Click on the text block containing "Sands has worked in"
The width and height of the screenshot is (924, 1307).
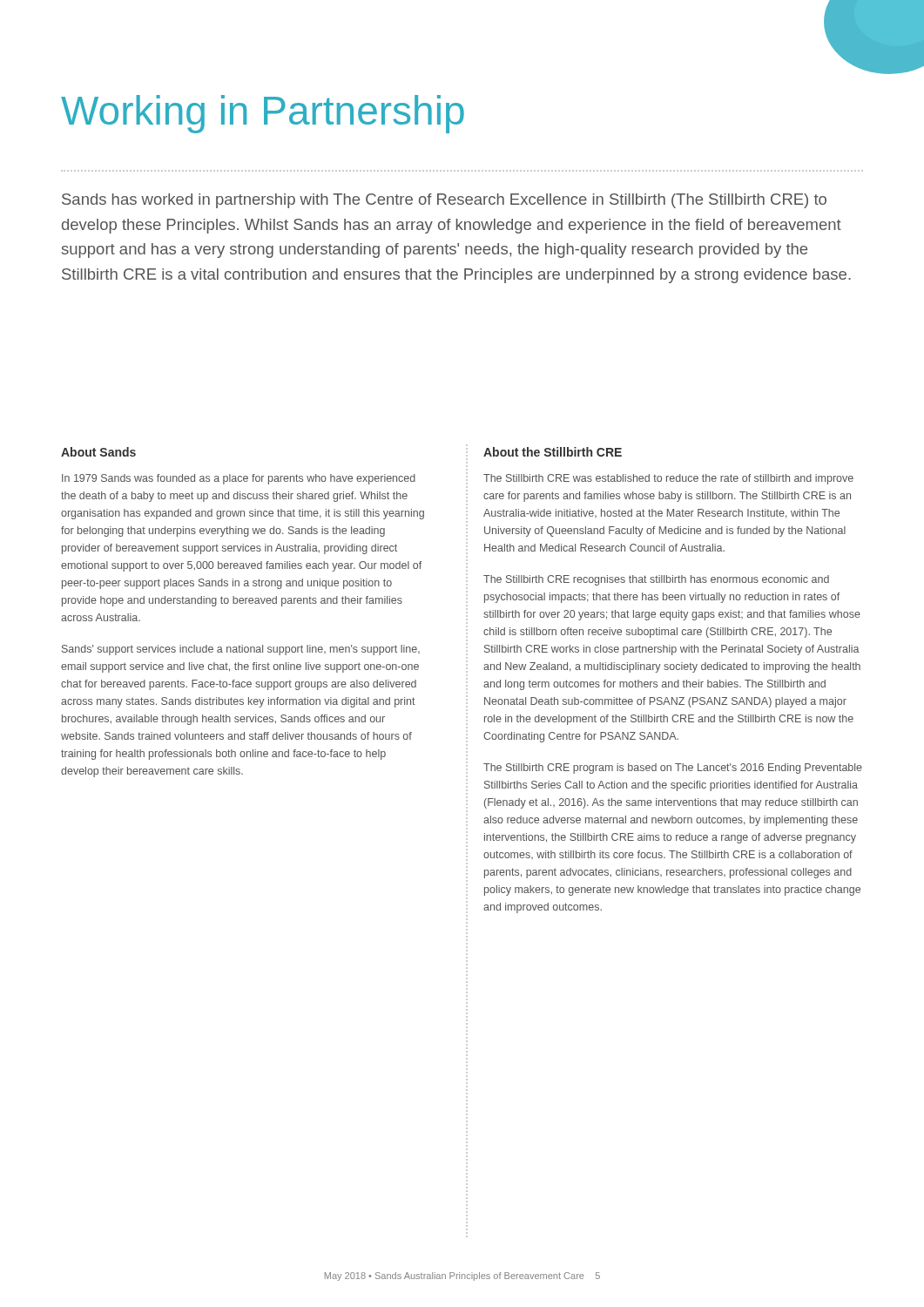456,237
